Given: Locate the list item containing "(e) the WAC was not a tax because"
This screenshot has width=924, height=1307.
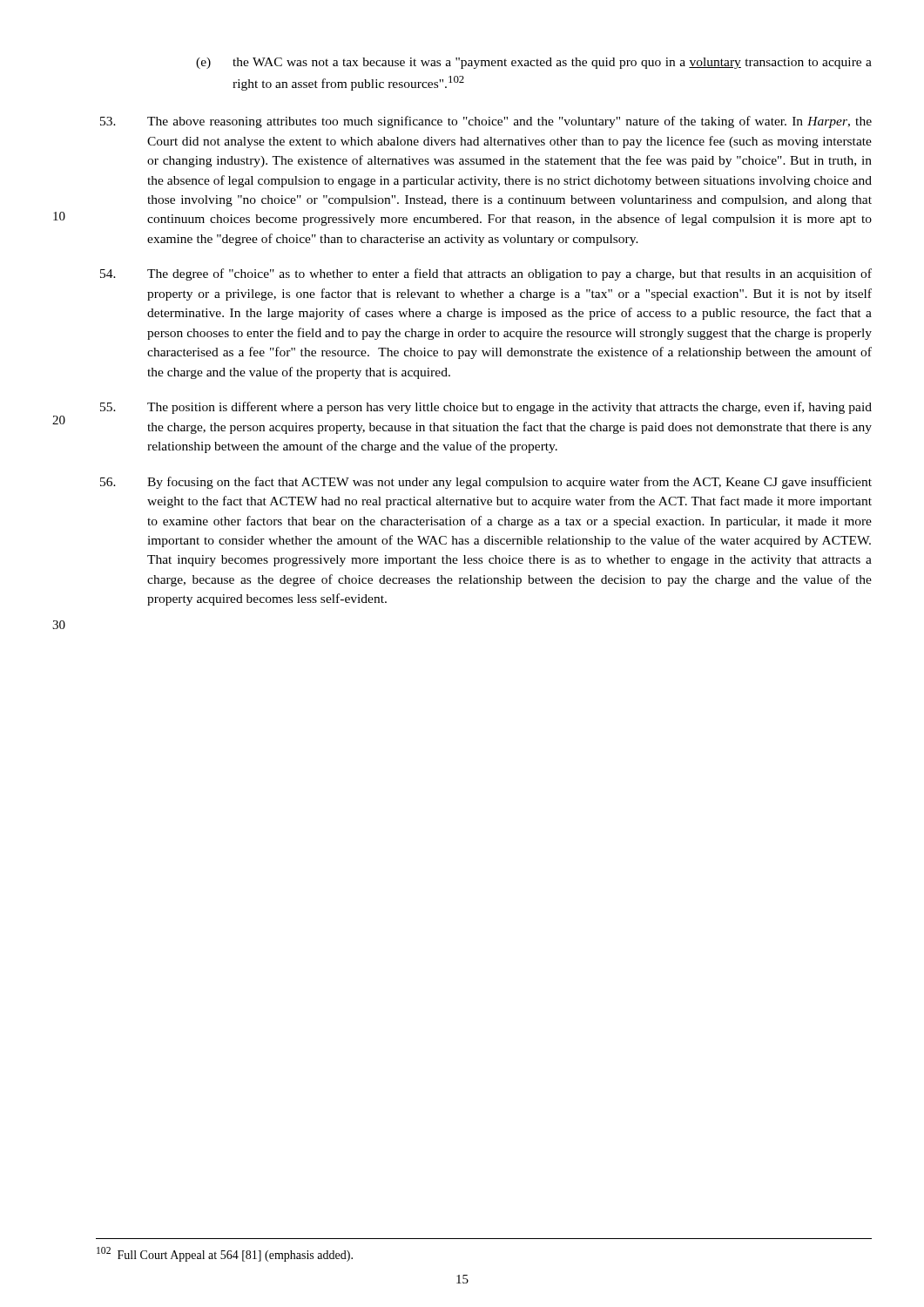Looking at the screenshot, I should click(x=534, y=73).
